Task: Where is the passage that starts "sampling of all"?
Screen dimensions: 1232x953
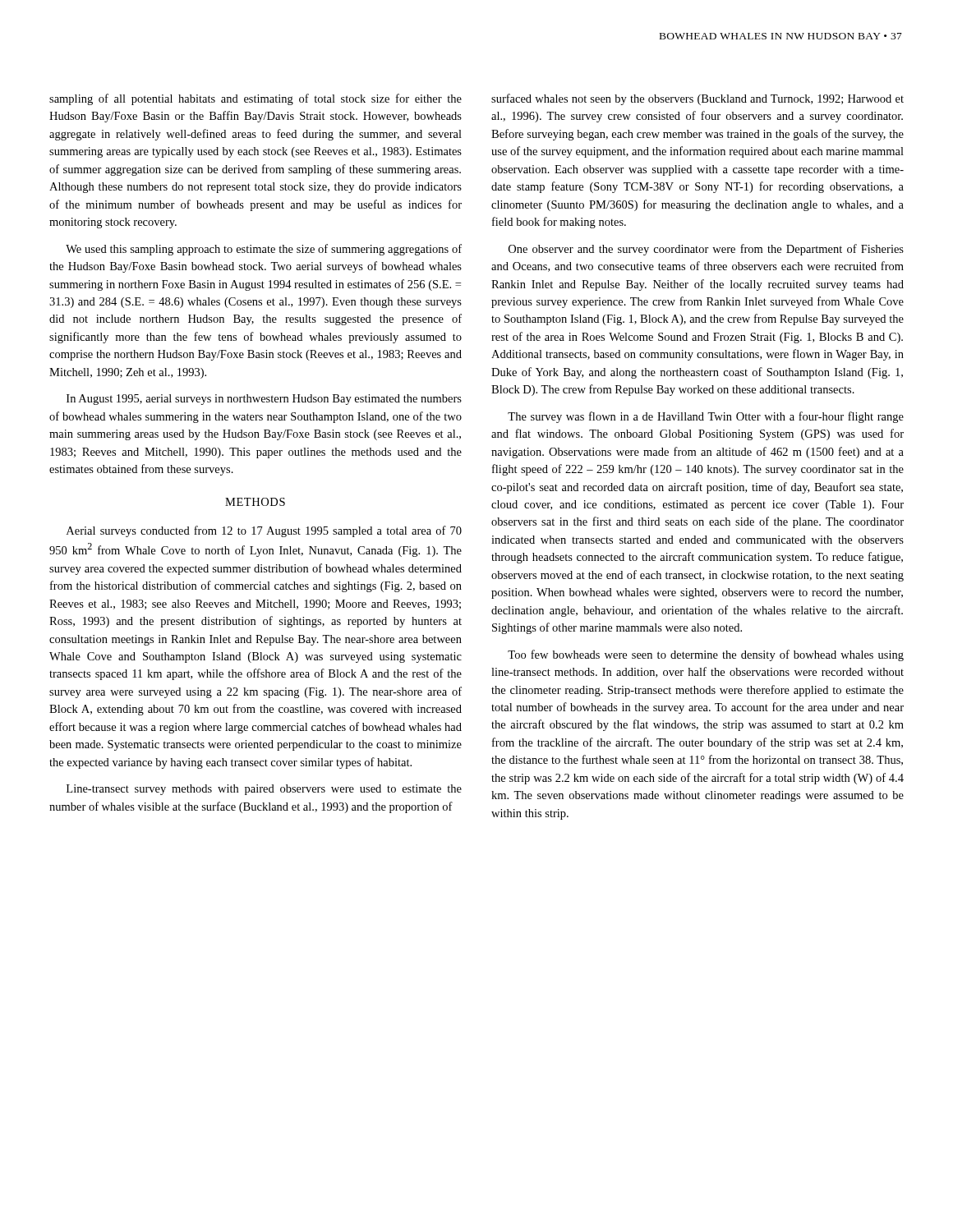Action: point(255,161)
